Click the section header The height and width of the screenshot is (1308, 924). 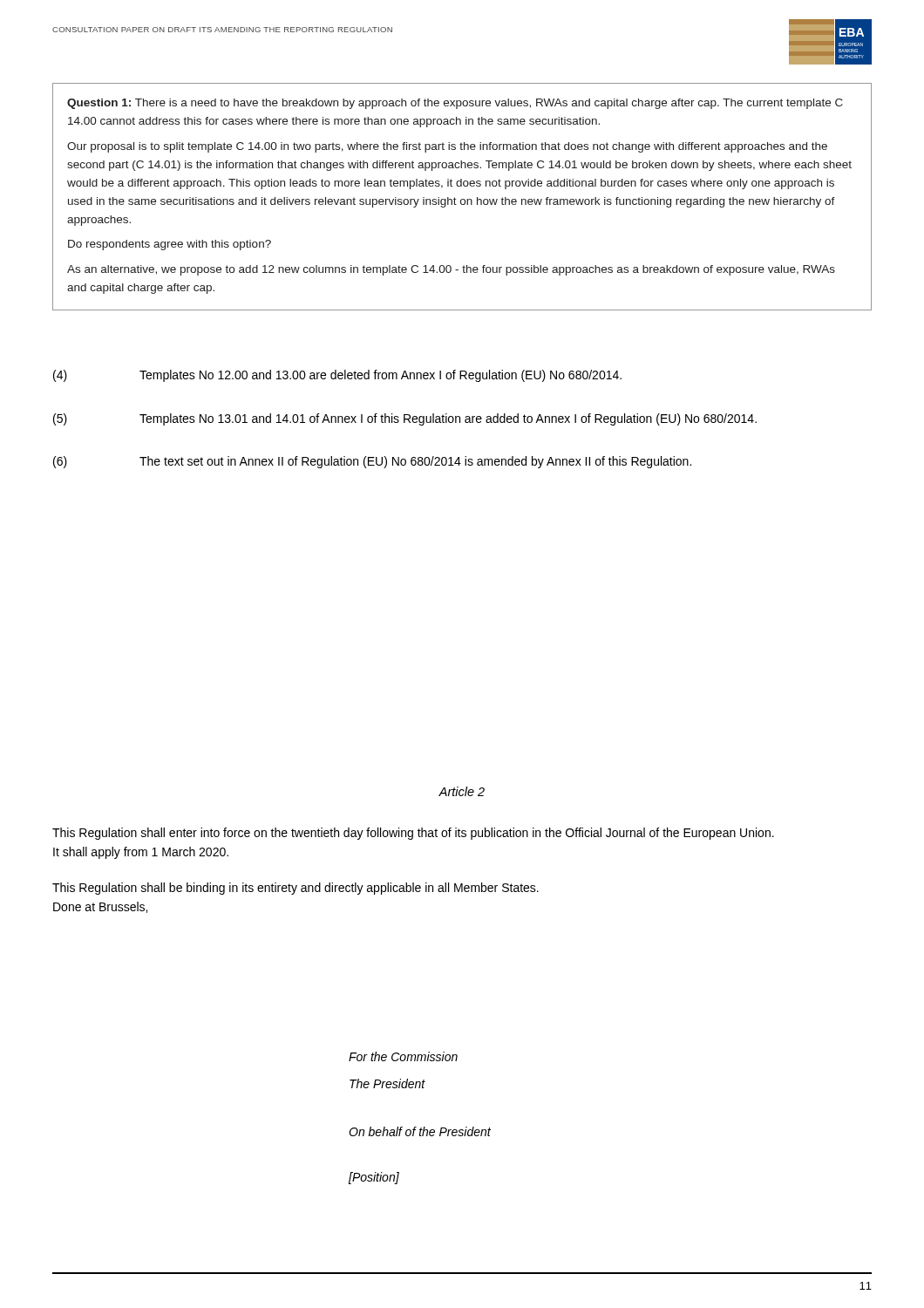coord(462,792)
